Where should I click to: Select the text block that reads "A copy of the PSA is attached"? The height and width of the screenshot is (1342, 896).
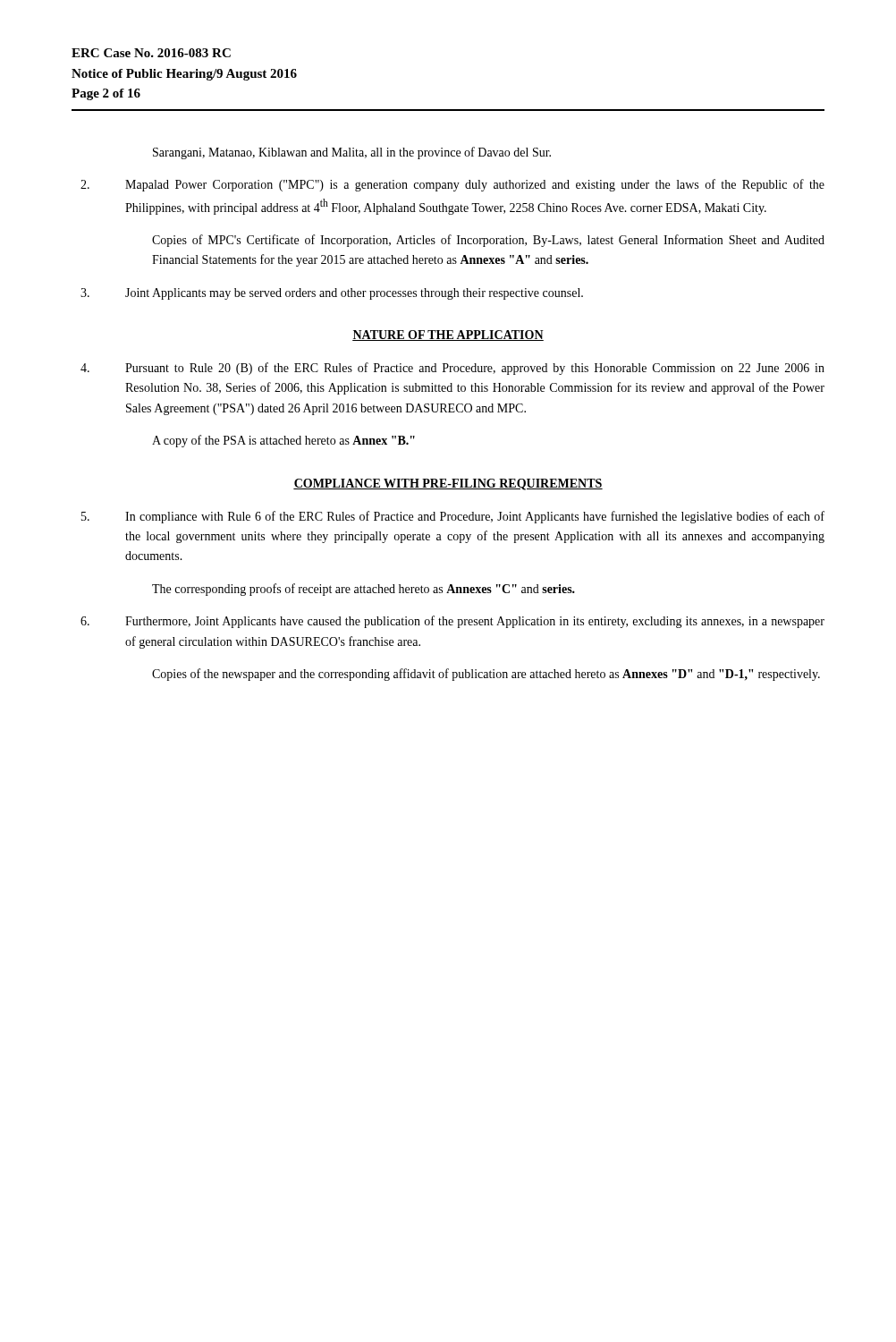click(284, 441)
